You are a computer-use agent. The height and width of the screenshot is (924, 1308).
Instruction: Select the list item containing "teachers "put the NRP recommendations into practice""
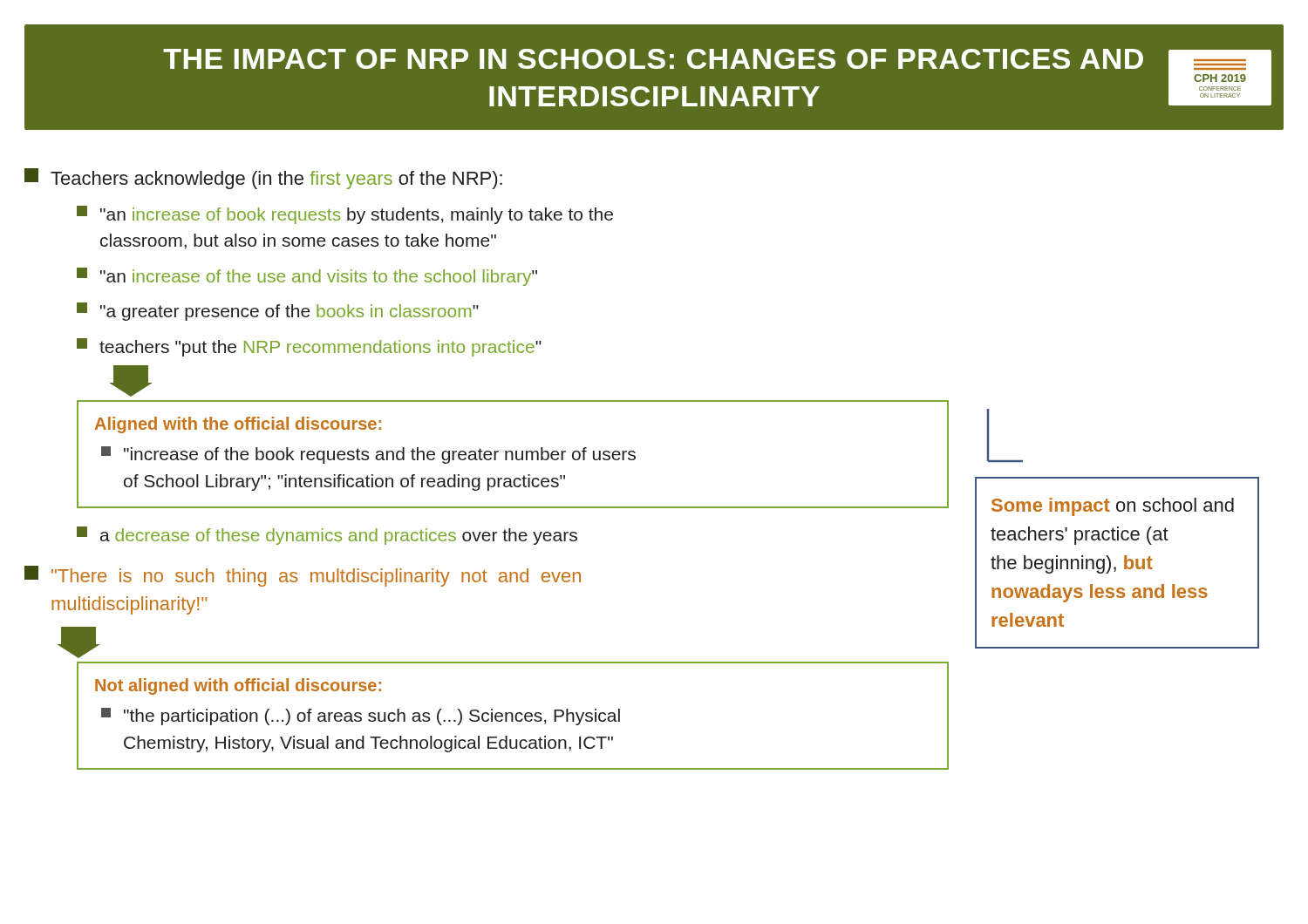coord(309,347)
